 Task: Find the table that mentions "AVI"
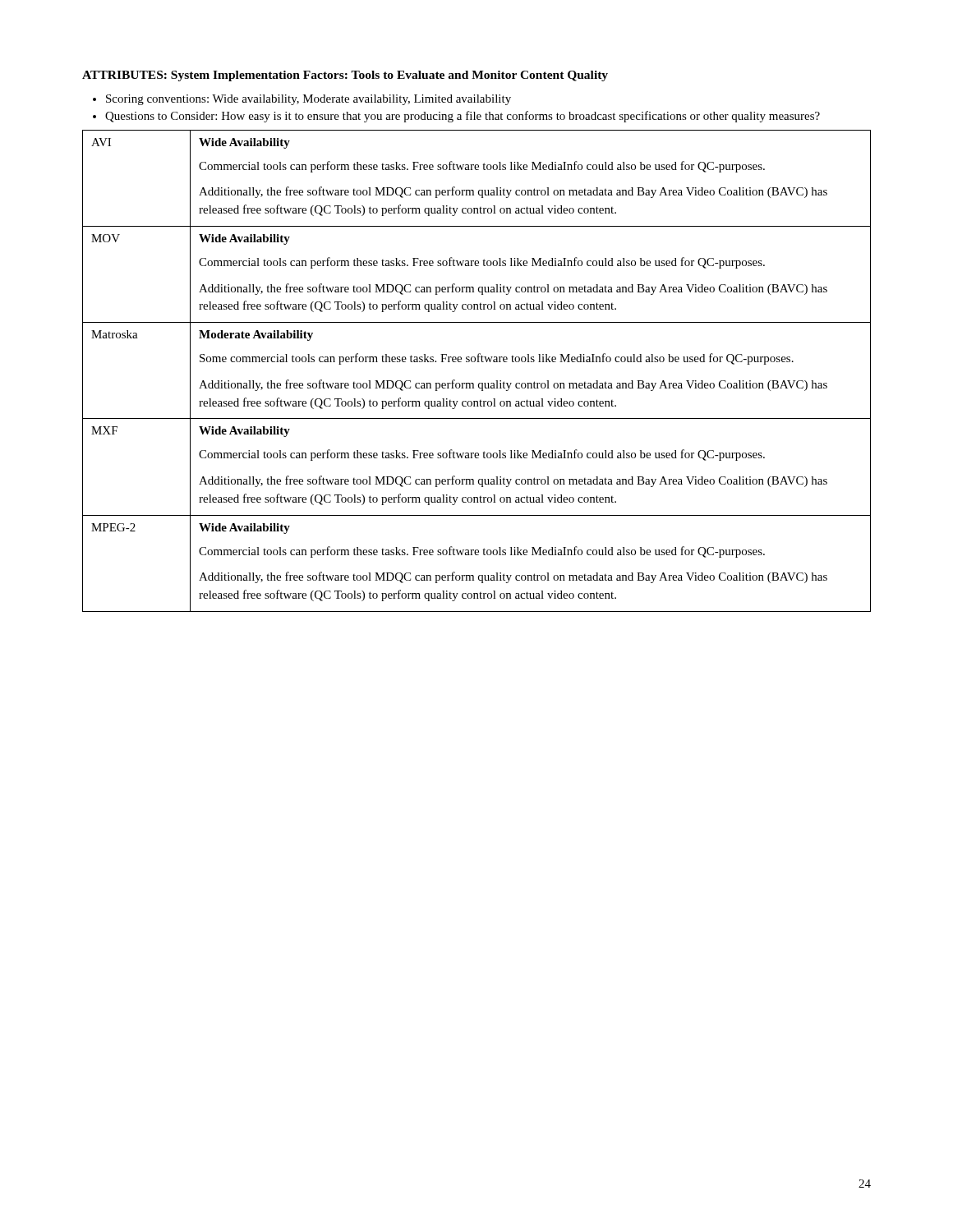[x=476, y=371]
